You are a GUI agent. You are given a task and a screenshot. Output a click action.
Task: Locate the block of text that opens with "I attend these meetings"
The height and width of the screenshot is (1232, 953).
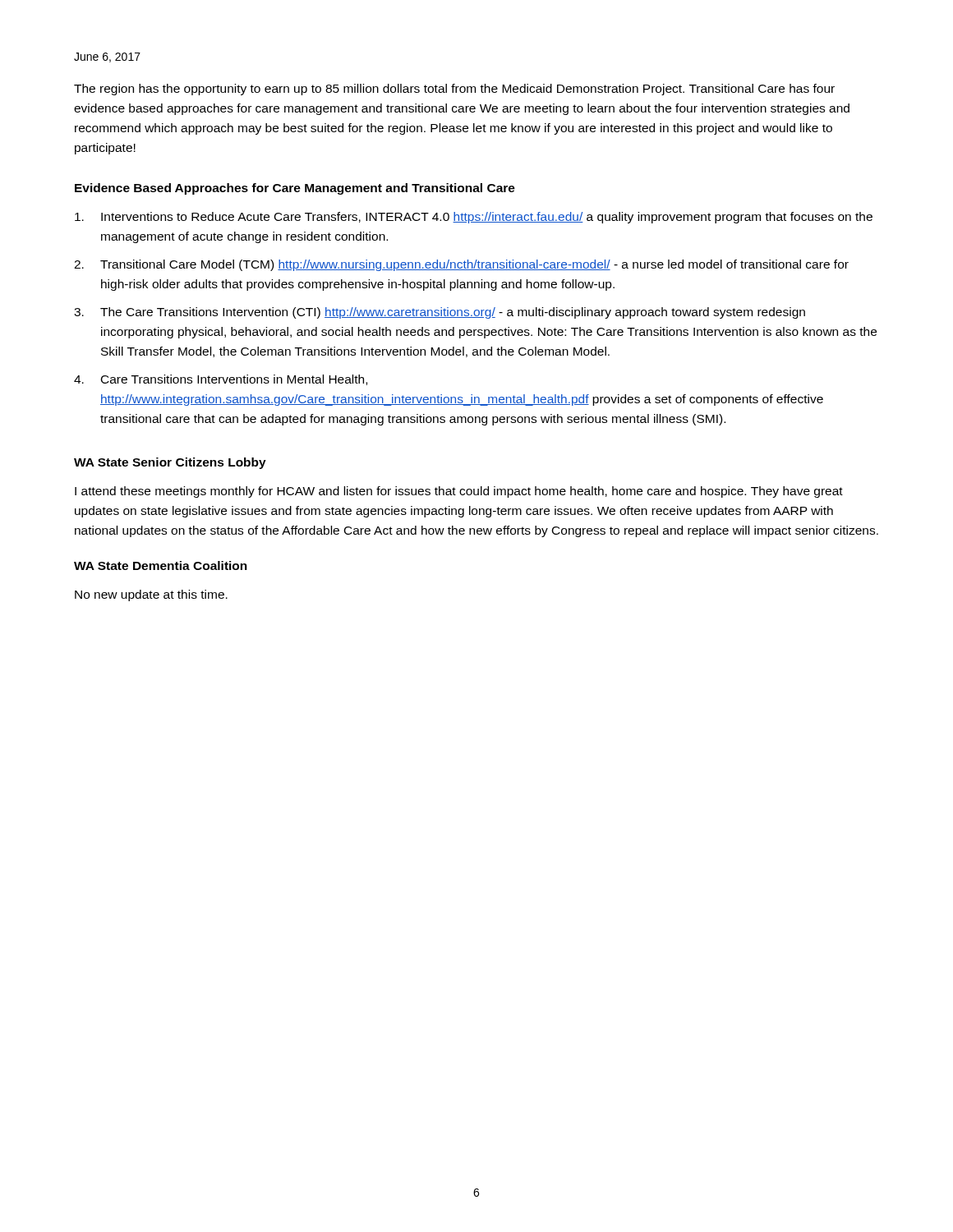point(476,511)
